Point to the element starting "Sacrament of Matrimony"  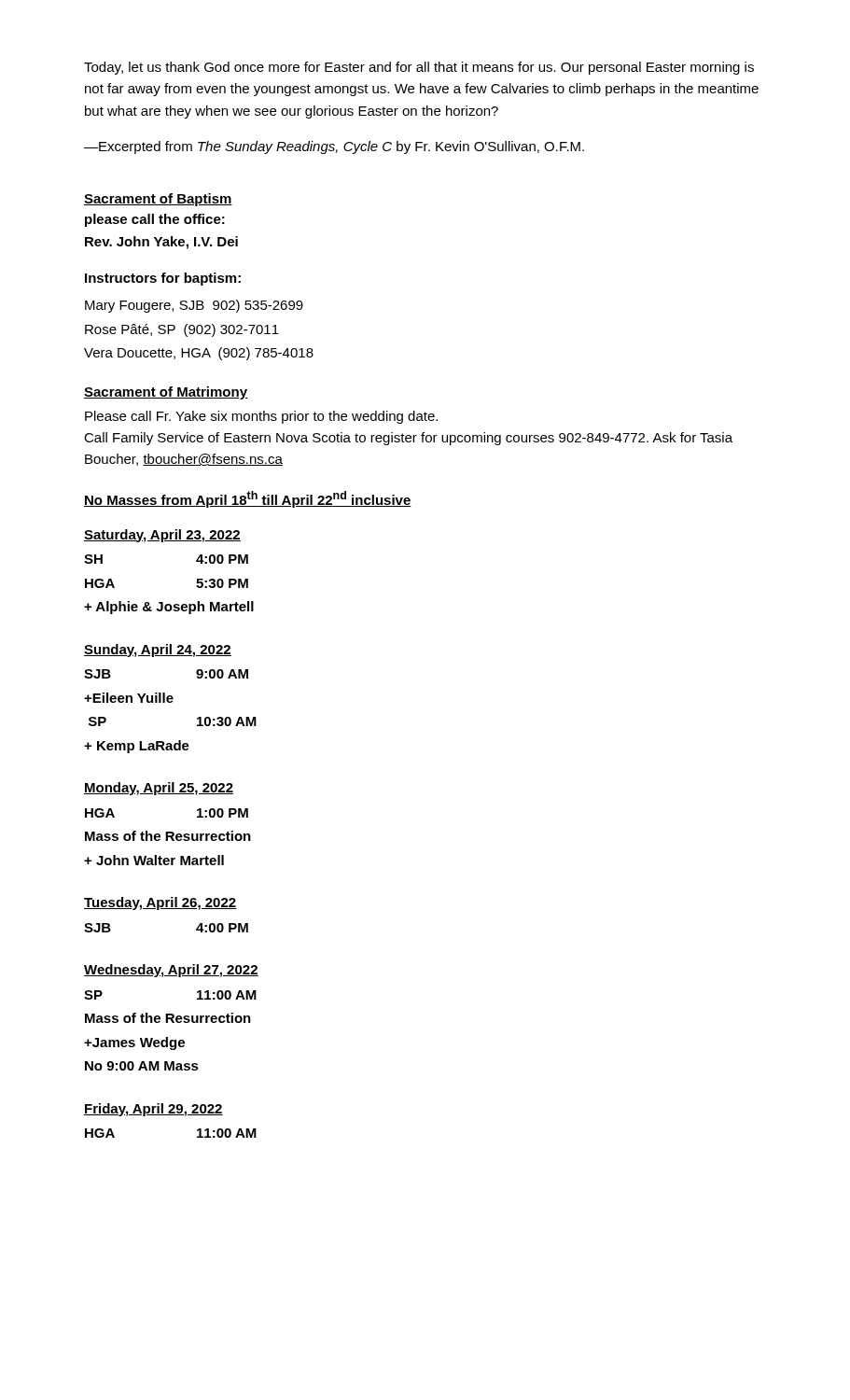pos(166,391)
